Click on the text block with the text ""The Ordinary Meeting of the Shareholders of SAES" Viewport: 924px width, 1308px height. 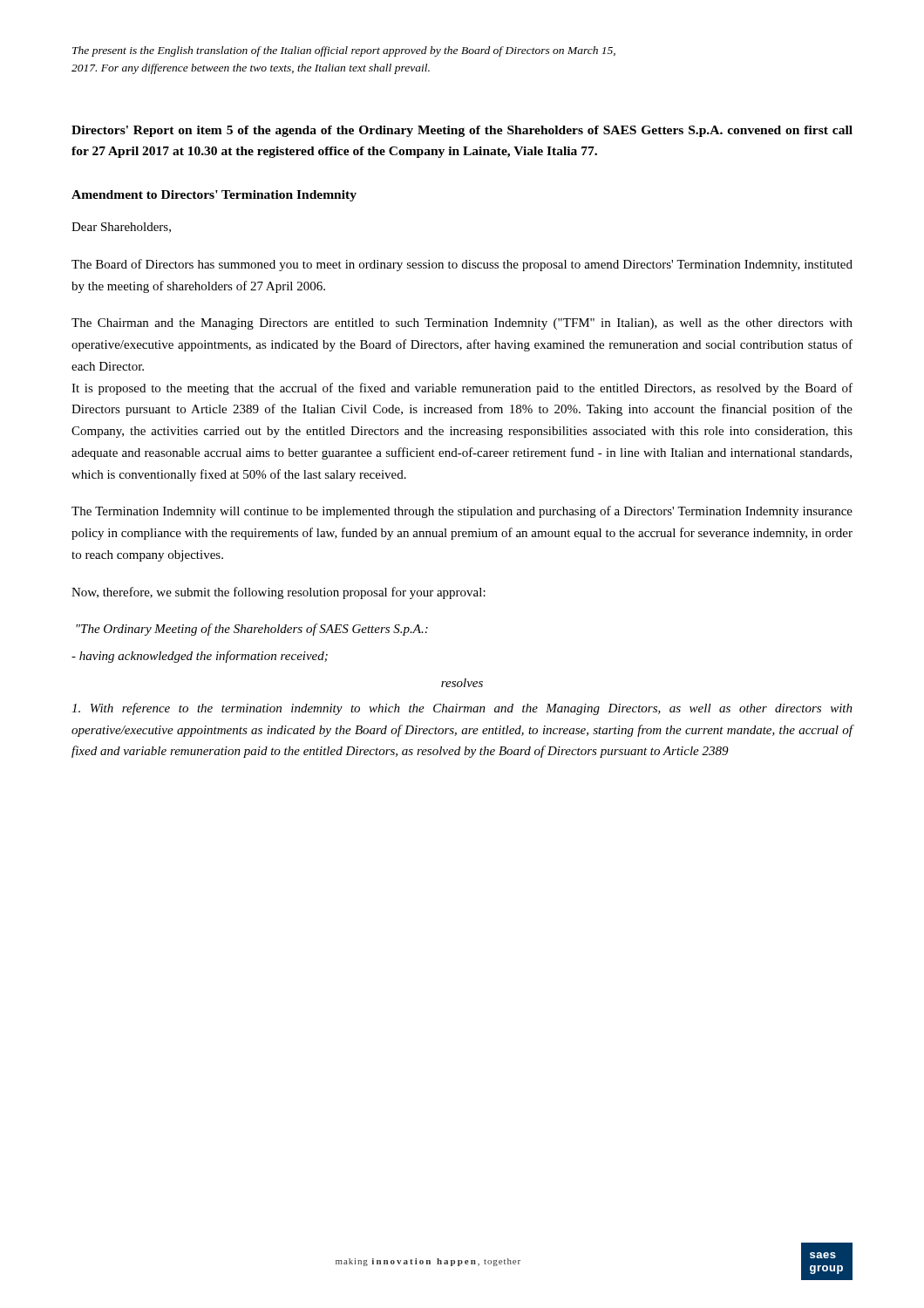(x=250, y=629)
